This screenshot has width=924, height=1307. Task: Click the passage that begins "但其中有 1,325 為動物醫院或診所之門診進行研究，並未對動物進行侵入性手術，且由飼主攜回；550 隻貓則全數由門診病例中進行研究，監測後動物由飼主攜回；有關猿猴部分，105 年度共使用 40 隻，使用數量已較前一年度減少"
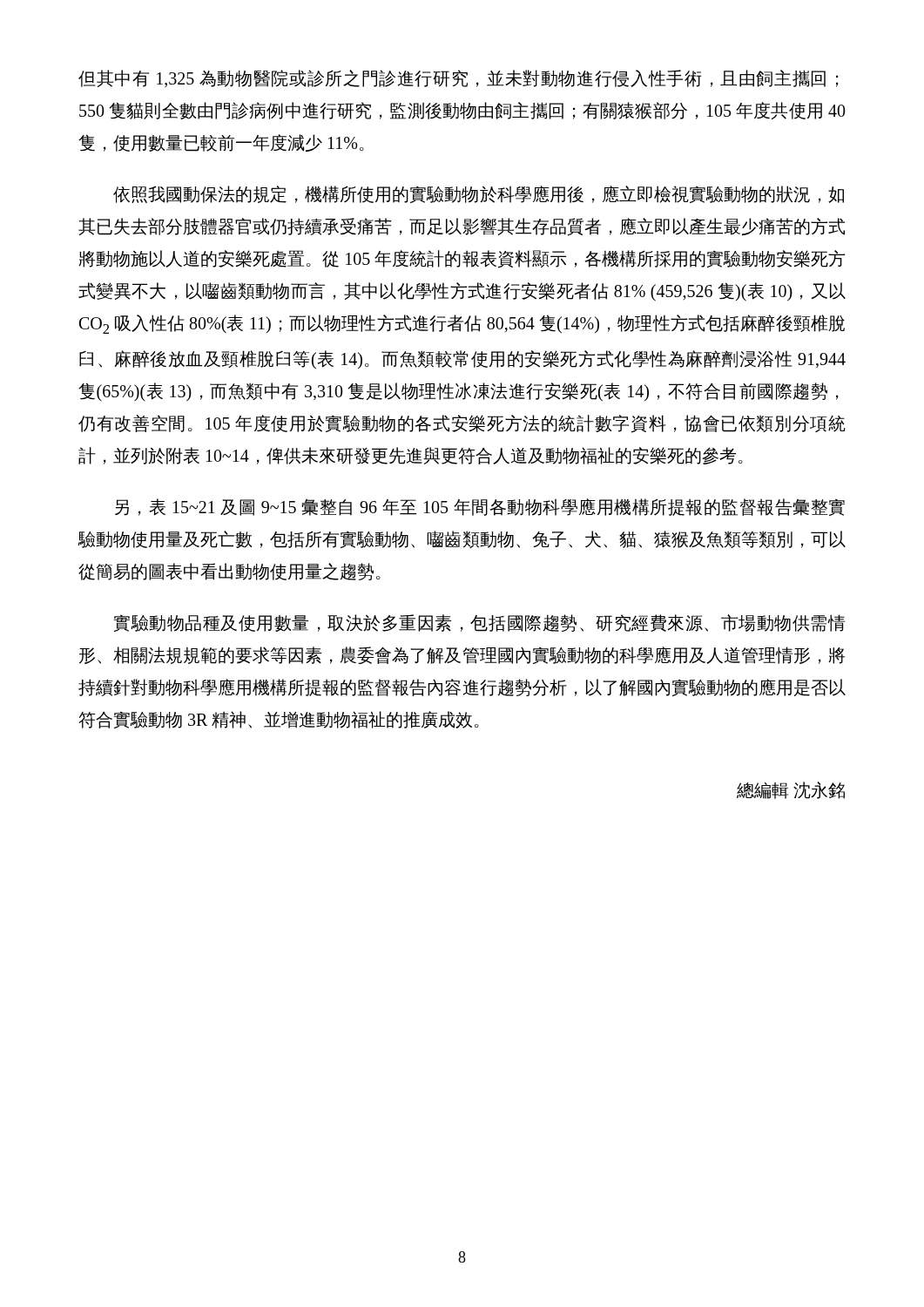[462, 111]
